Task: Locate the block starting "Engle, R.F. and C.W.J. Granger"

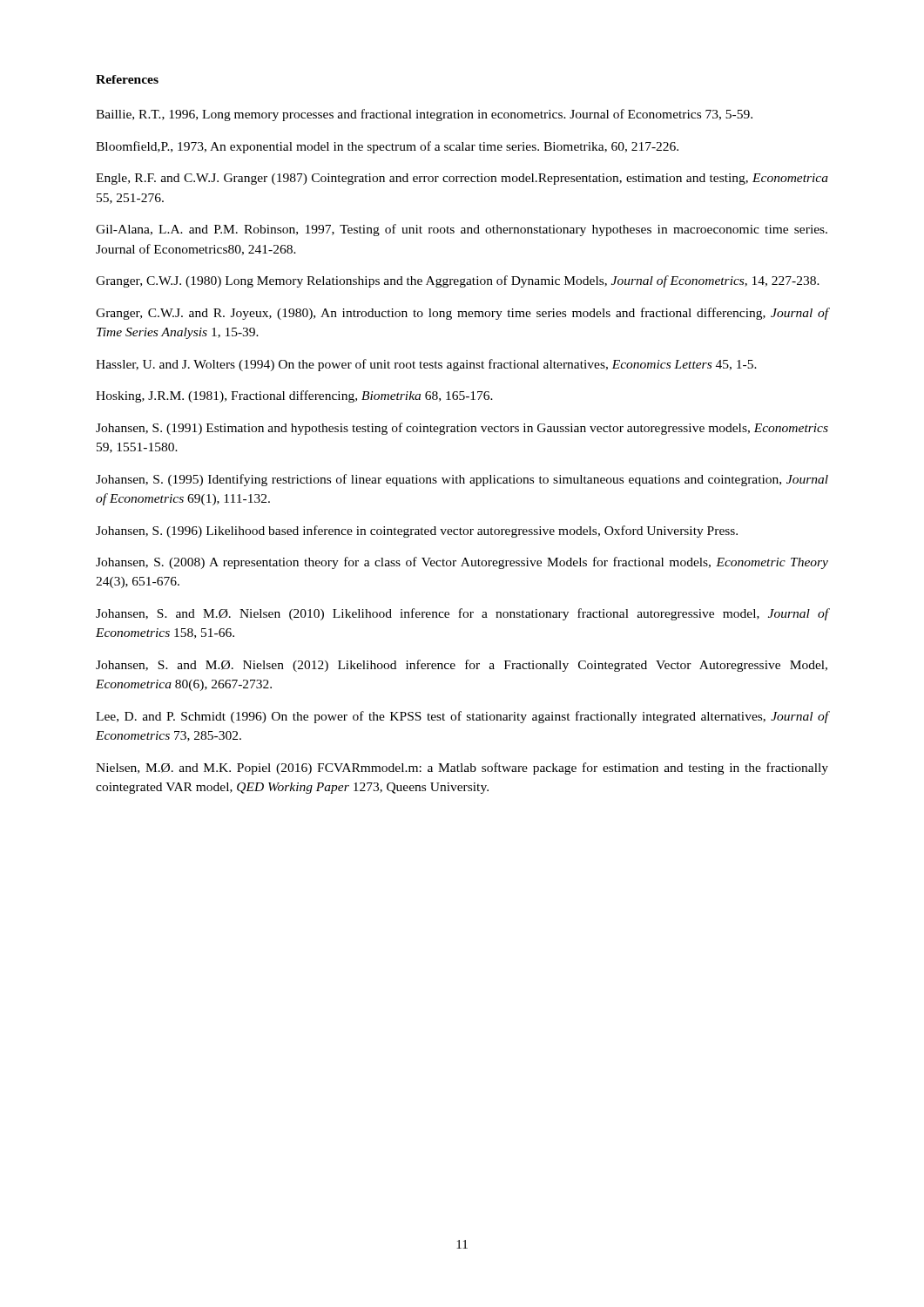Action: pos(462,187)
